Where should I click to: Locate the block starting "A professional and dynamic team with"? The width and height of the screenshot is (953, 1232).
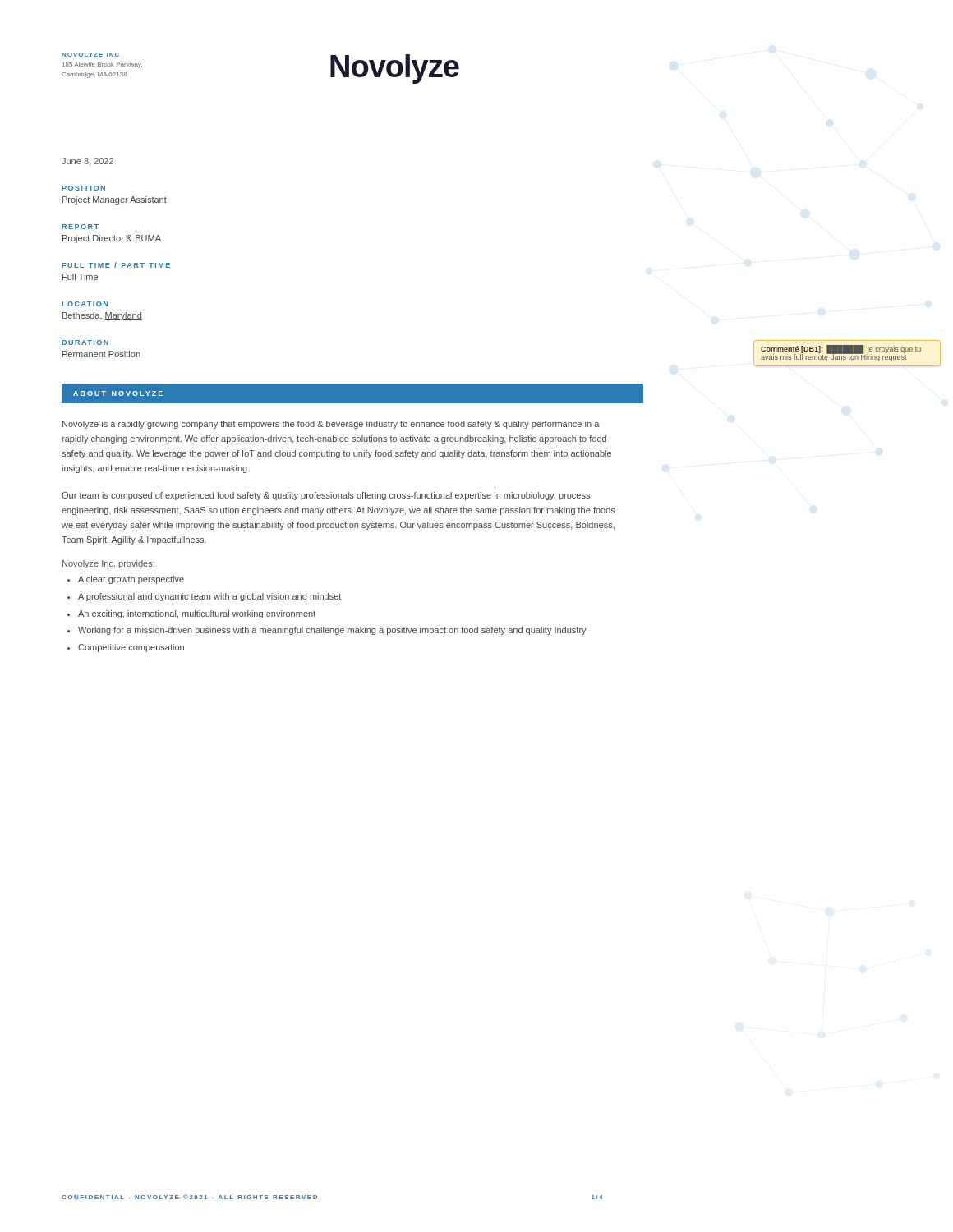pos(210,596)
